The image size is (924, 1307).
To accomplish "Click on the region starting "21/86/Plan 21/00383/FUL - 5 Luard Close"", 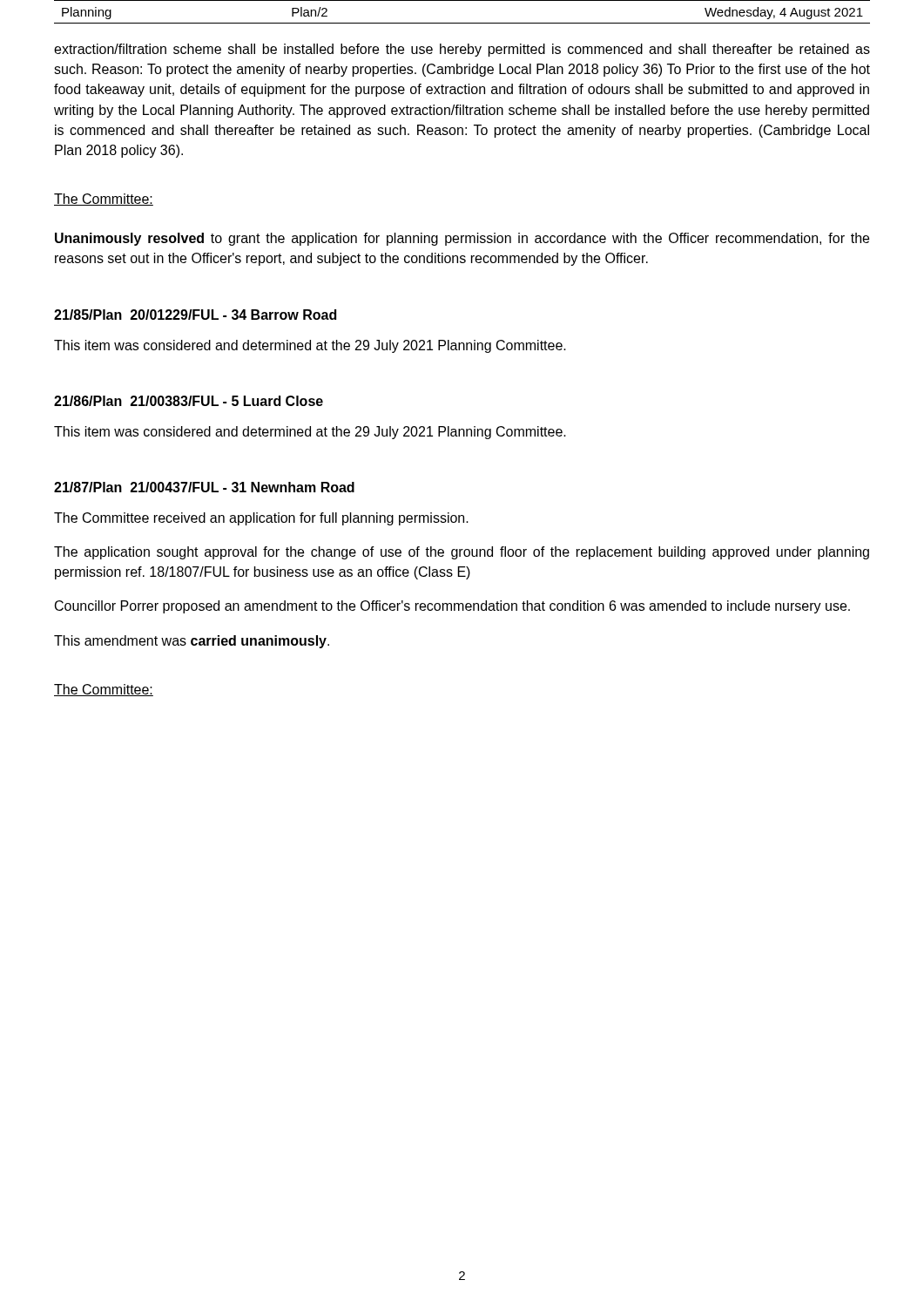I will tap(189, 401).
